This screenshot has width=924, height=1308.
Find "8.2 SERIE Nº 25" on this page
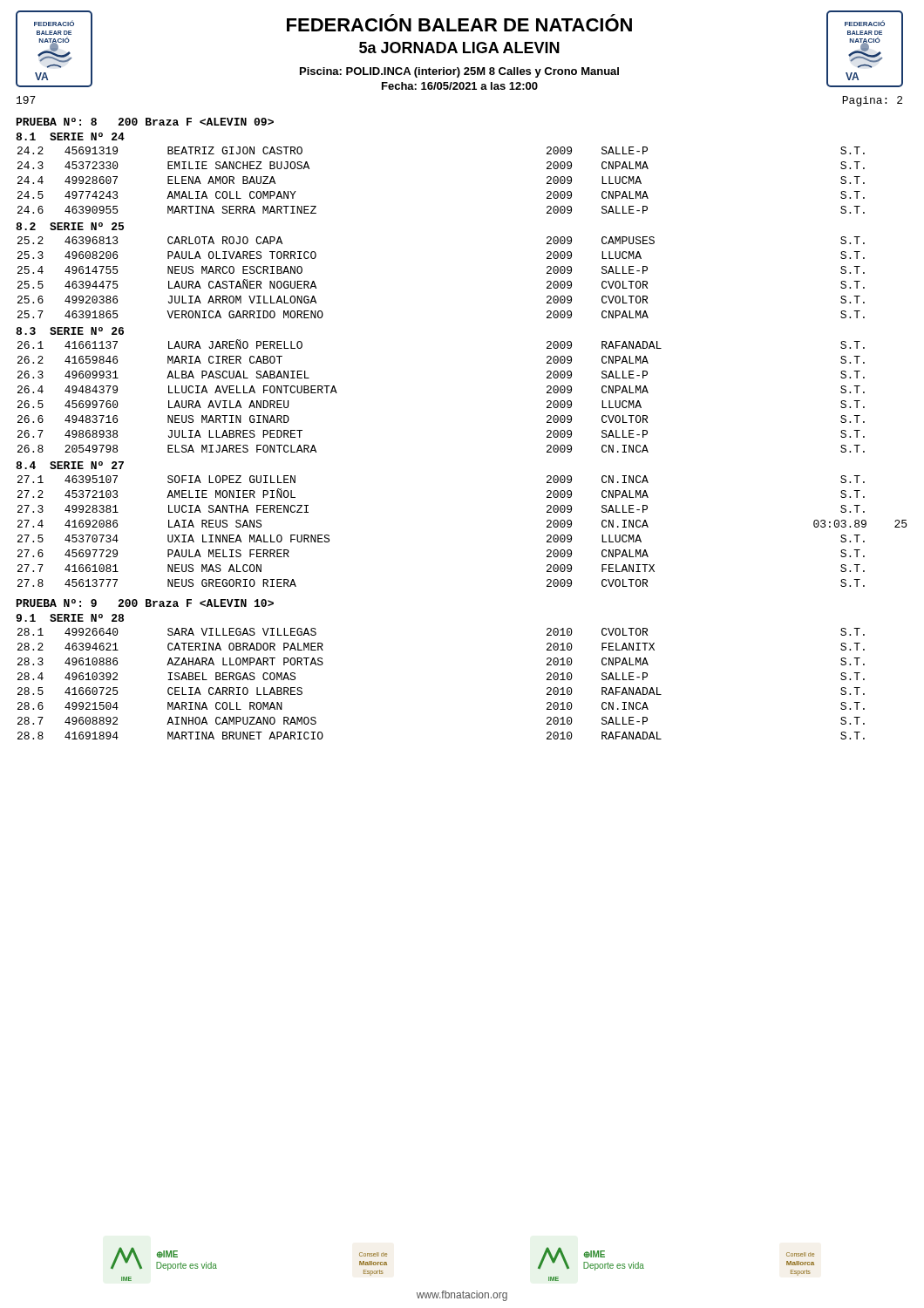[70, 227]
